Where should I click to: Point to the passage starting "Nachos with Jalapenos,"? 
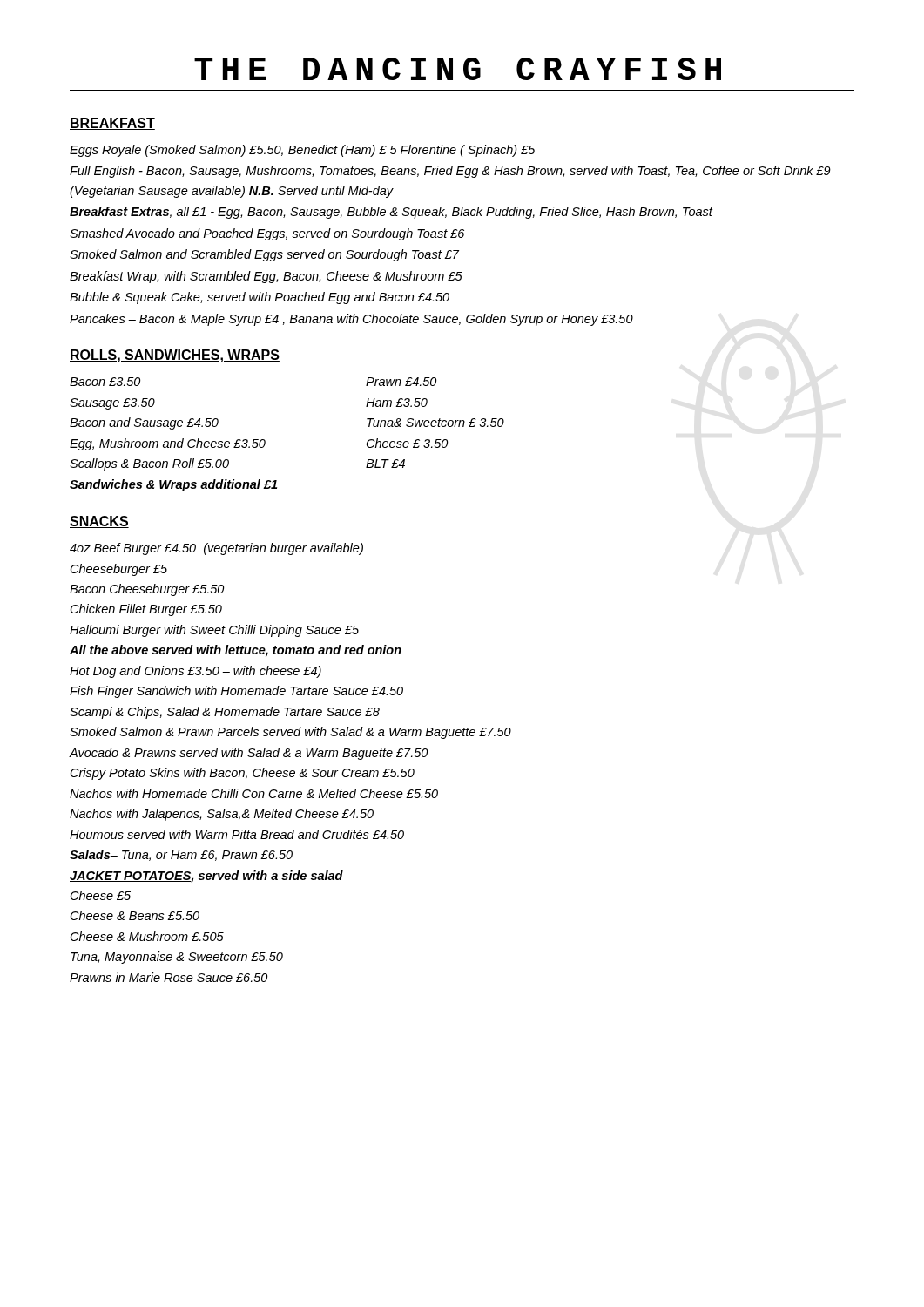pos(222,814)
